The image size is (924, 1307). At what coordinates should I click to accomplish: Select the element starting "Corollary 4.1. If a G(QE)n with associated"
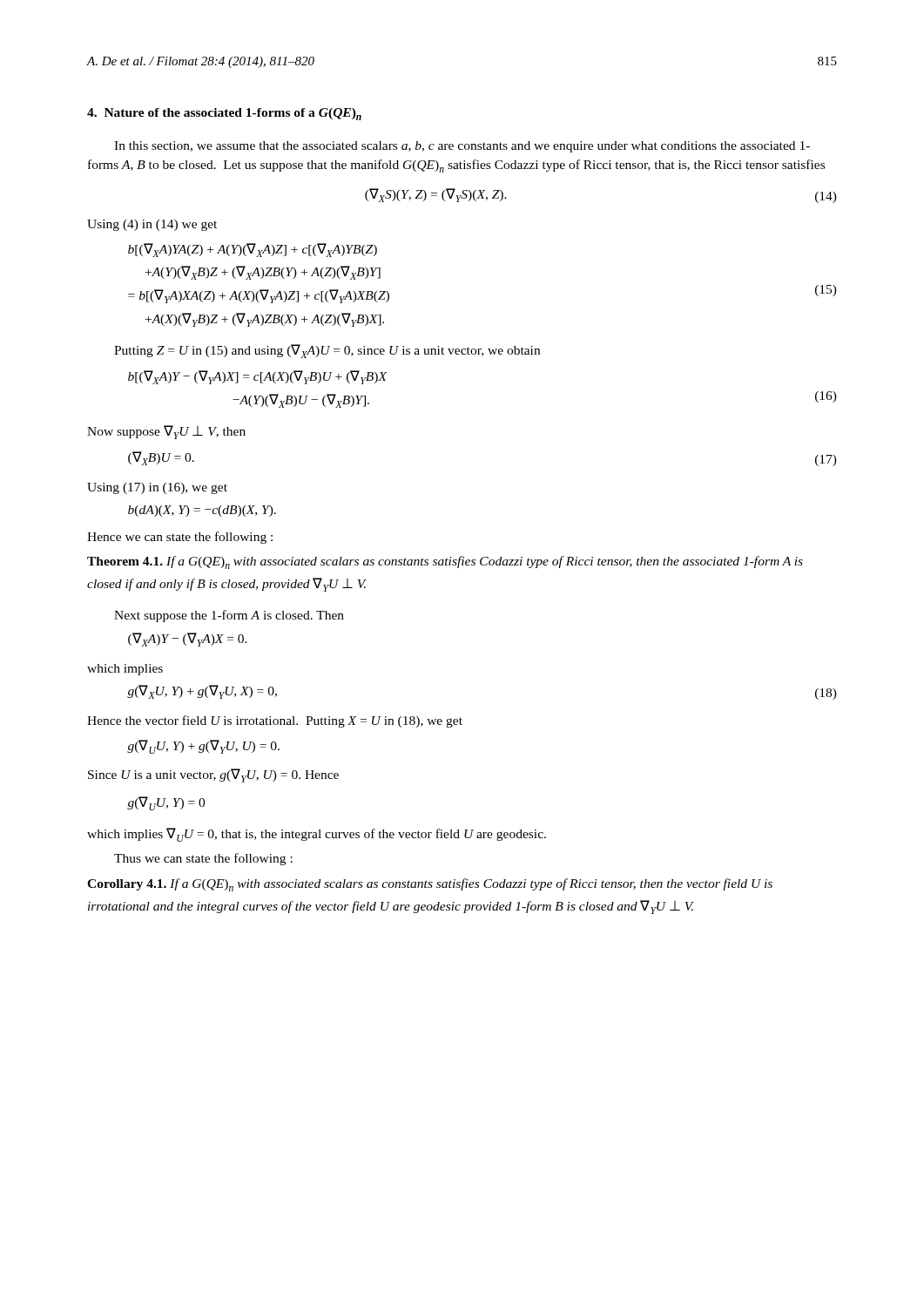430,896
